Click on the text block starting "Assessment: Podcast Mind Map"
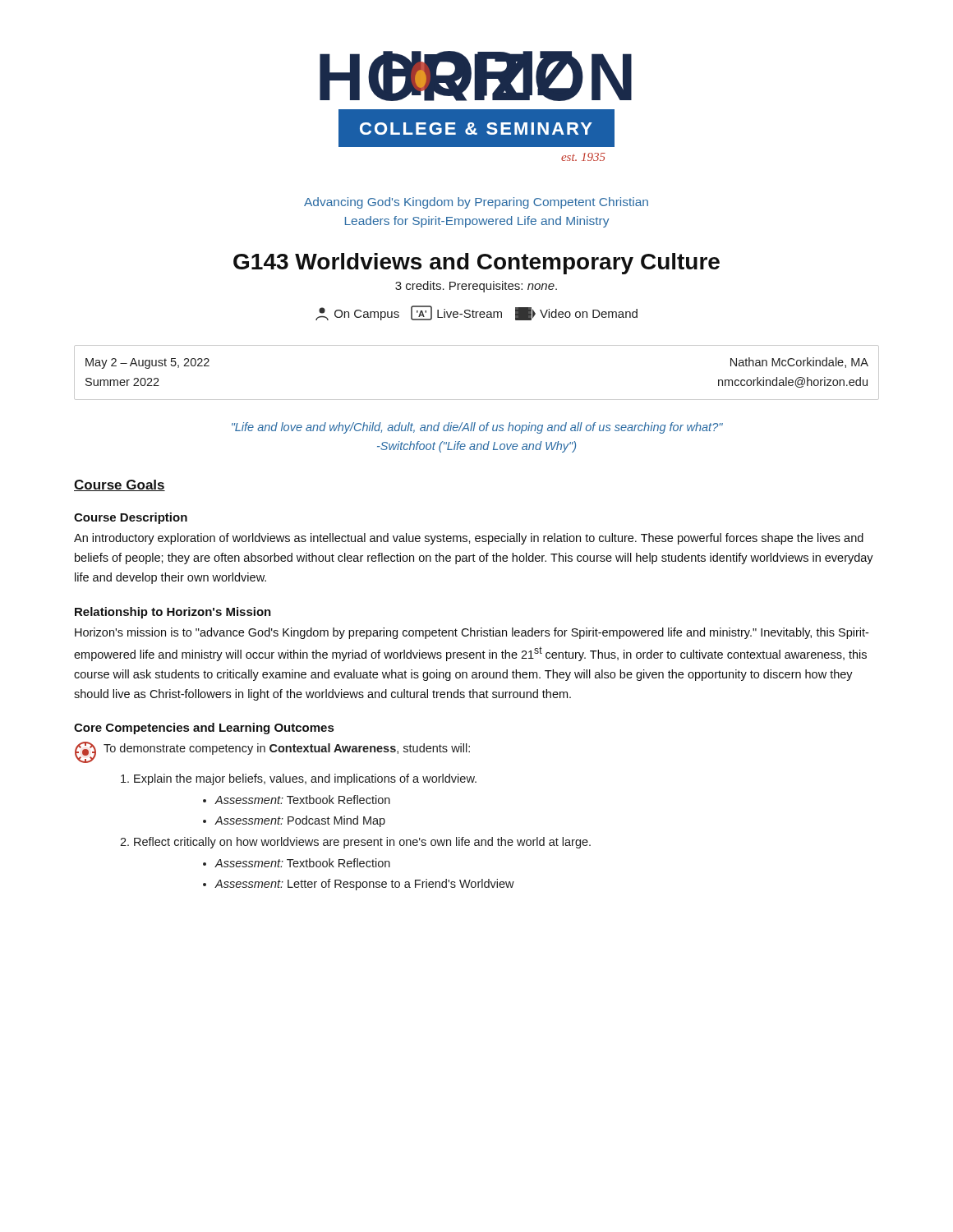The image size is (953, 1232). pyautogui.click(x=300, y=821)
